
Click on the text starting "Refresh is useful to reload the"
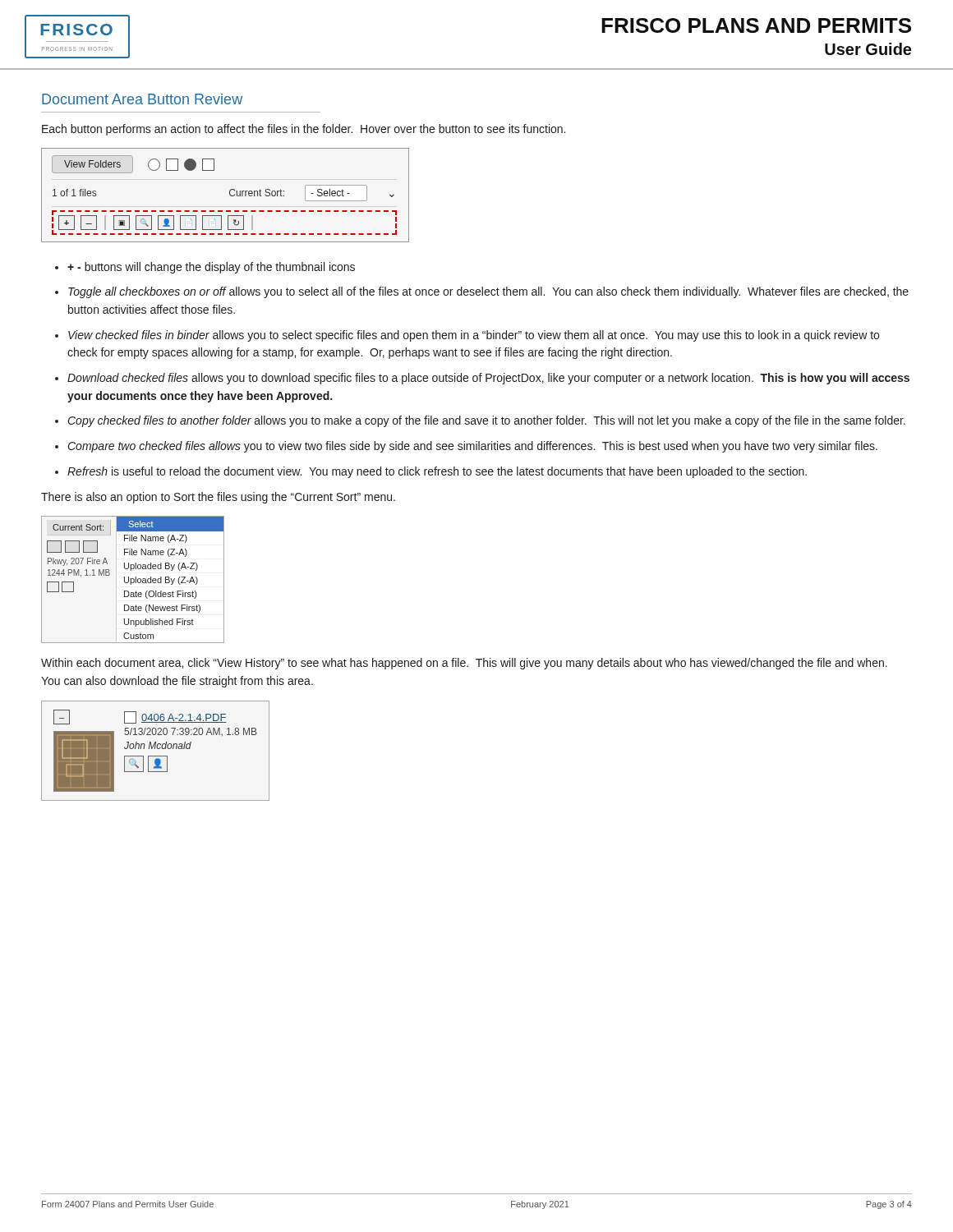(x=438, y=471)
